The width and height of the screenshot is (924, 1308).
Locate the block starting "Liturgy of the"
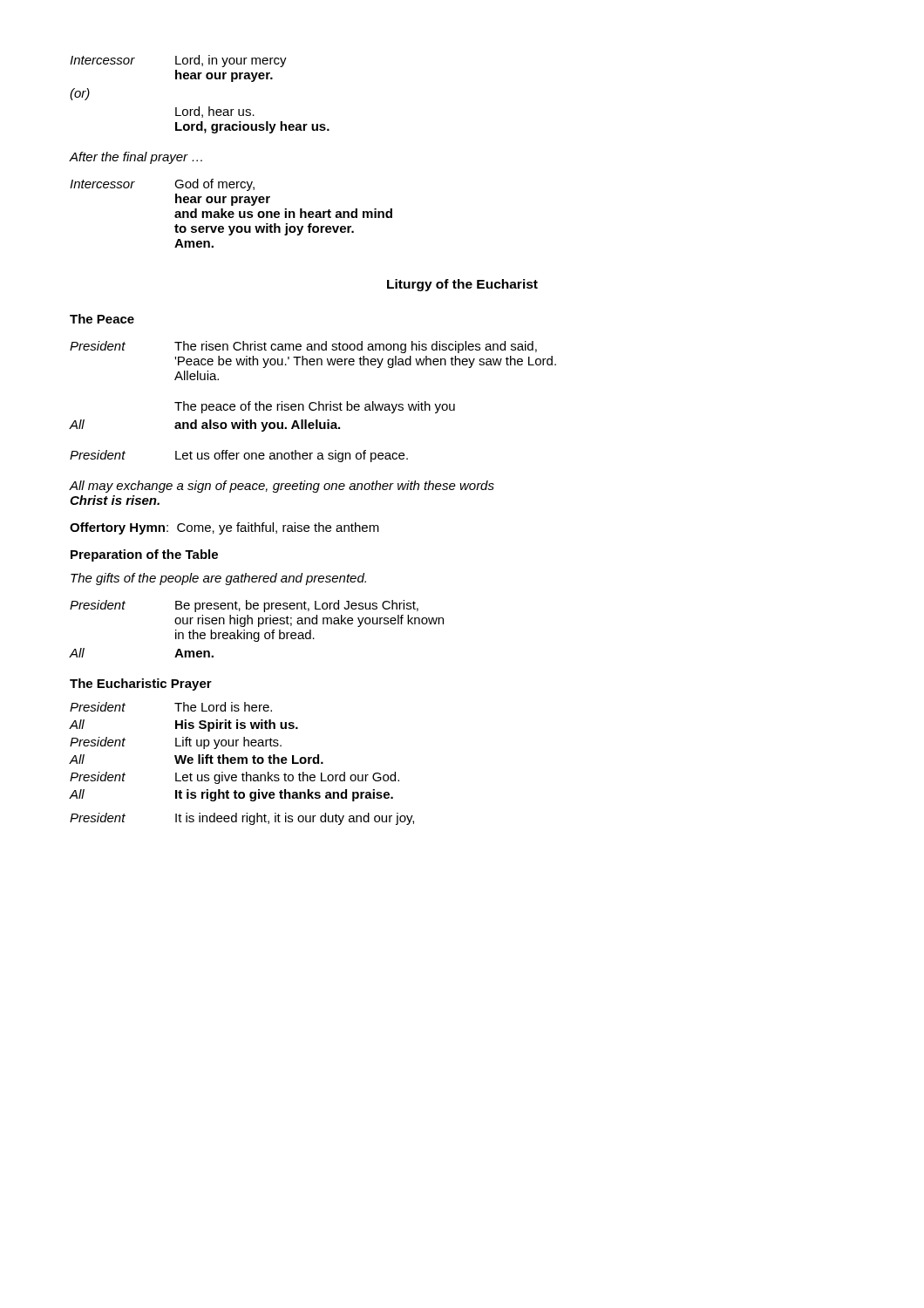(x=462, y=284)
